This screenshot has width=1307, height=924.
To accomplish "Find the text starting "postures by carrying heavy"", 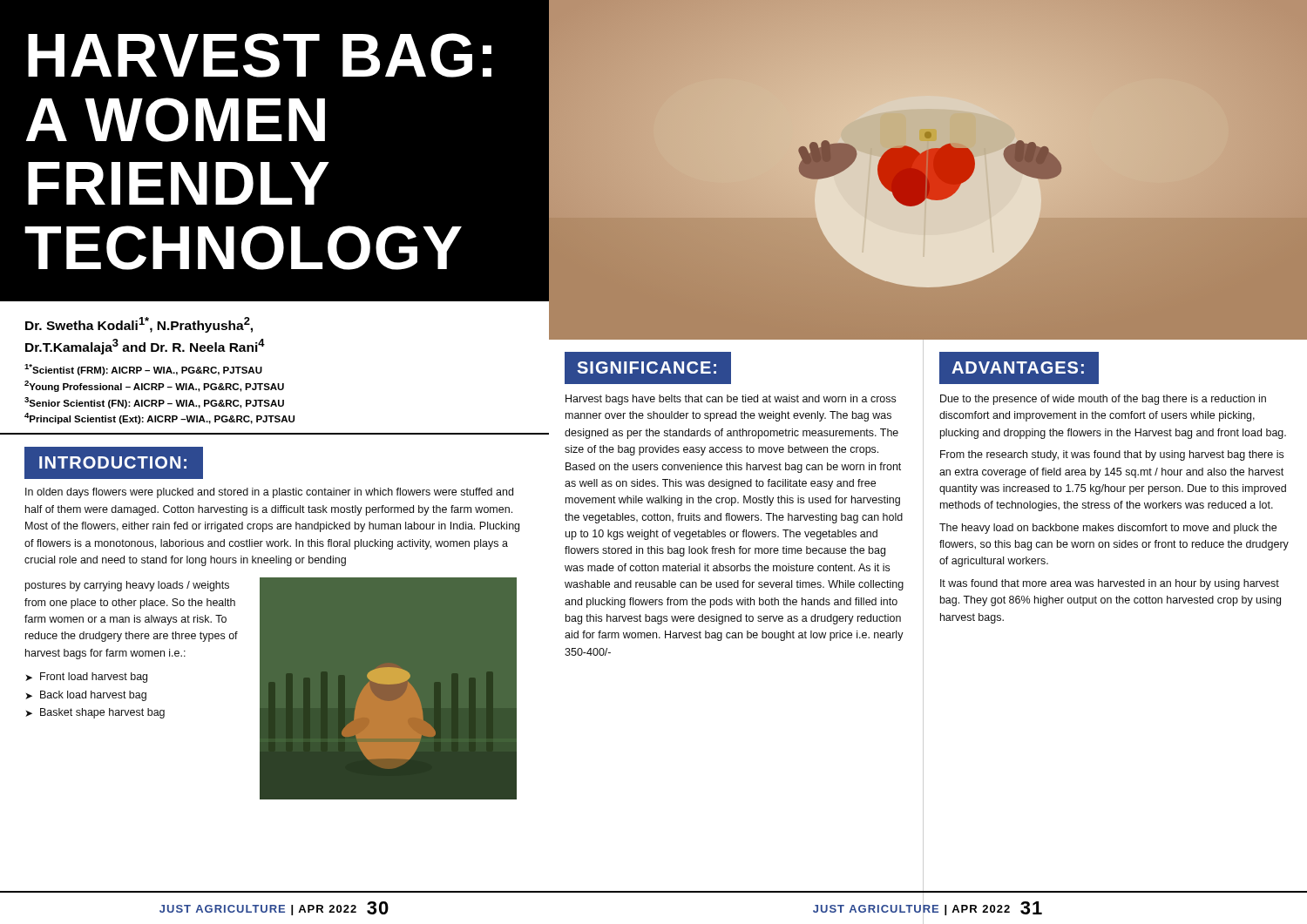I will click(x=138, y=620).
